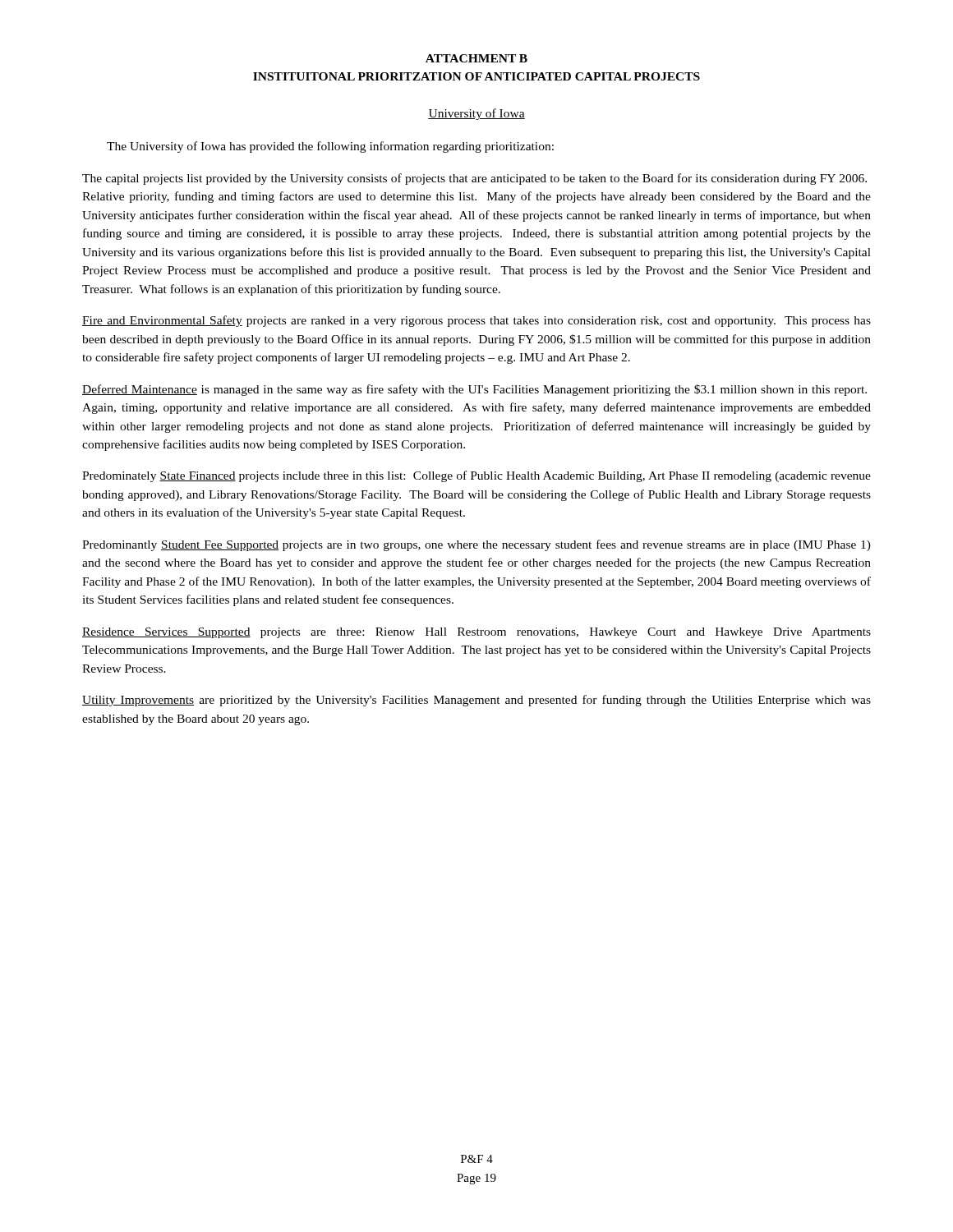This screenshot has width=953, height=1232.
Task: Click on the text starting "The University of Iowa has provided"
Action: tap(331, 146)
